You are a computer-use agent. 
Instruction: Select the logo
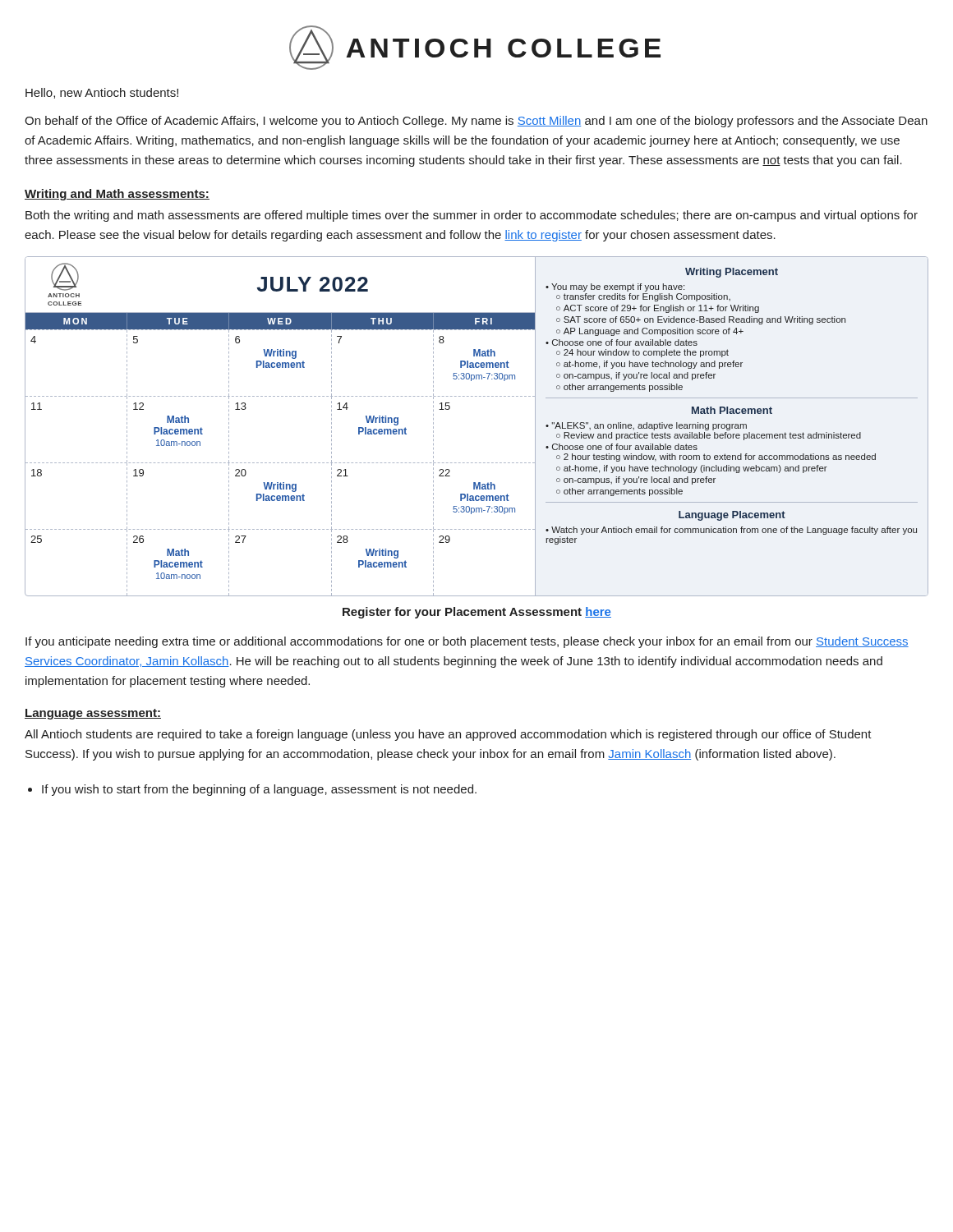(476, 48)
